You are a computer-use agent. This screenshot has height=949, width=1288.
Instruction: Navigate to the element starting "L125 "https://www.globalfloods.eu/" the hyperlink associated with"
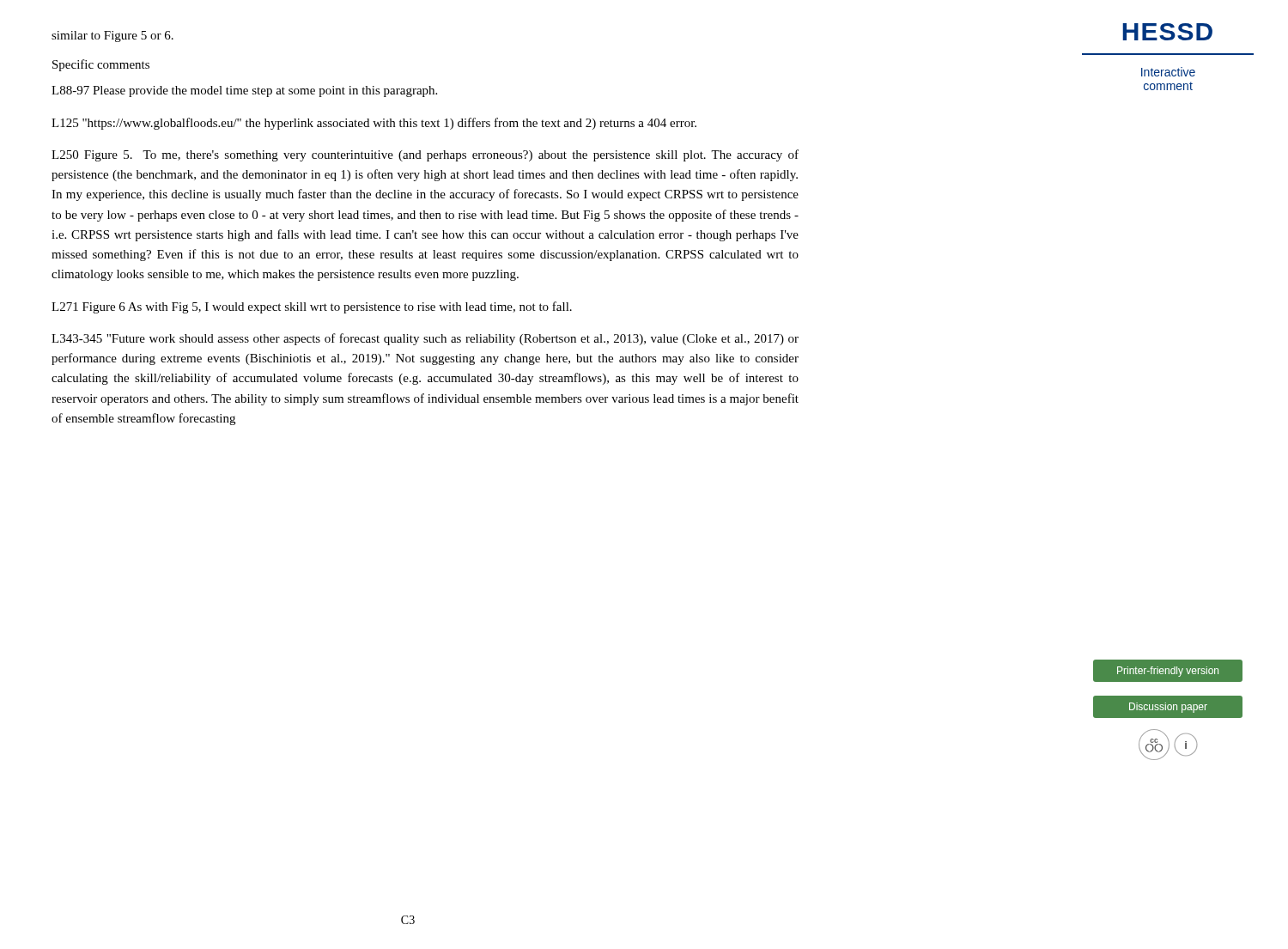click(x=374, y=122)
